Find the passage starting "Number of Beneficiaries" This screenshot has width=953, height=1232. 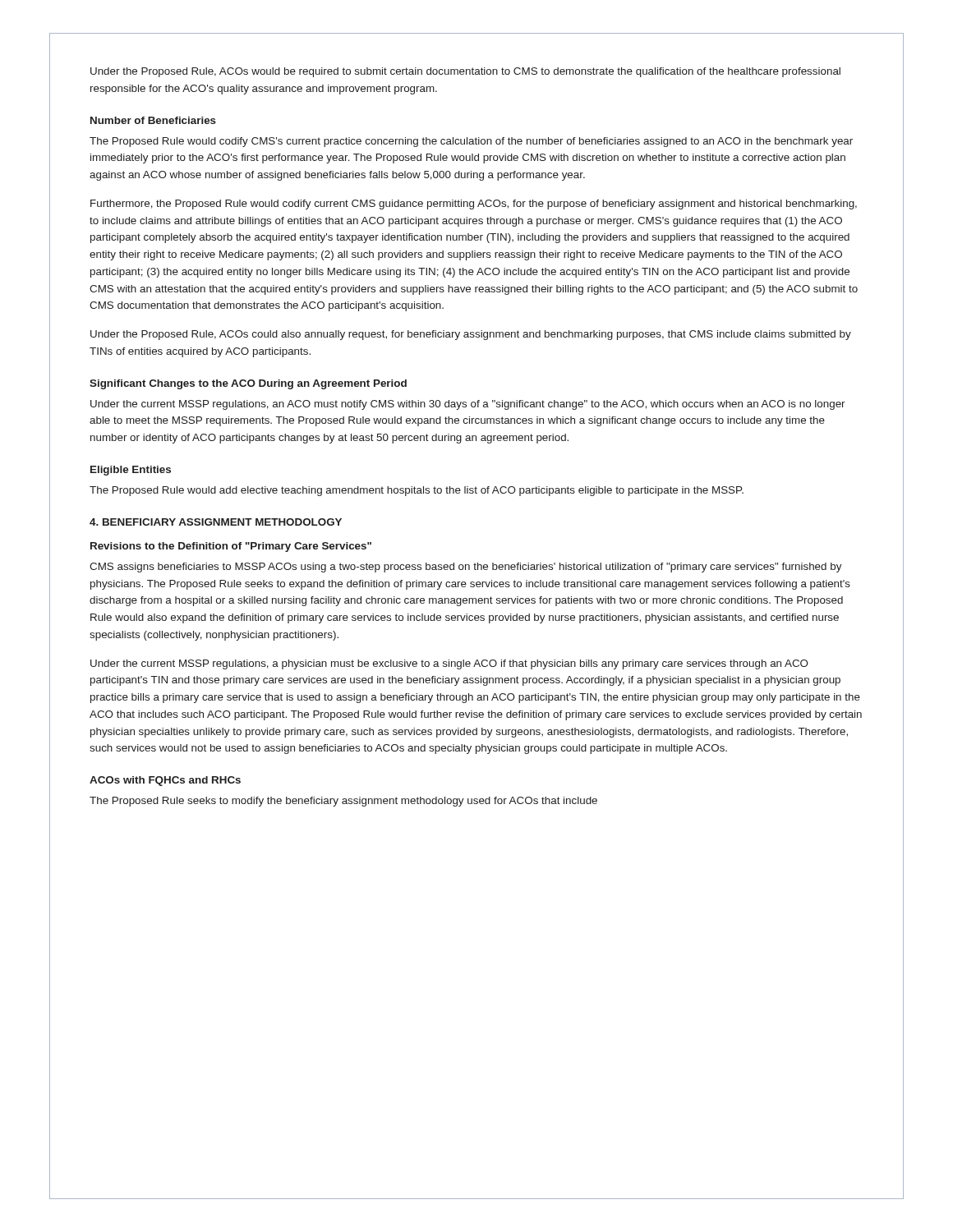(153, 120)
